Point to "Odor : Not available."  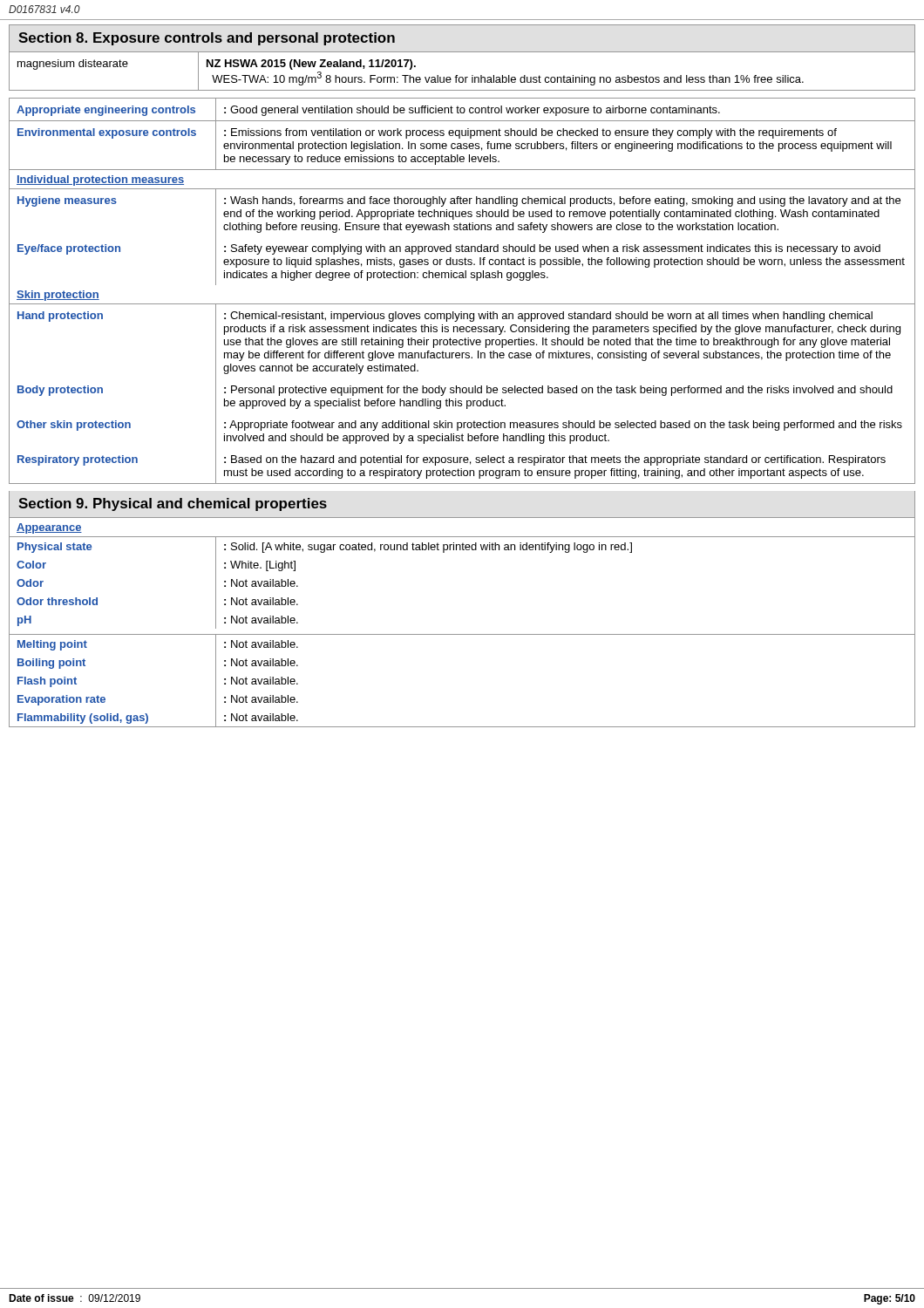point(24,583)
